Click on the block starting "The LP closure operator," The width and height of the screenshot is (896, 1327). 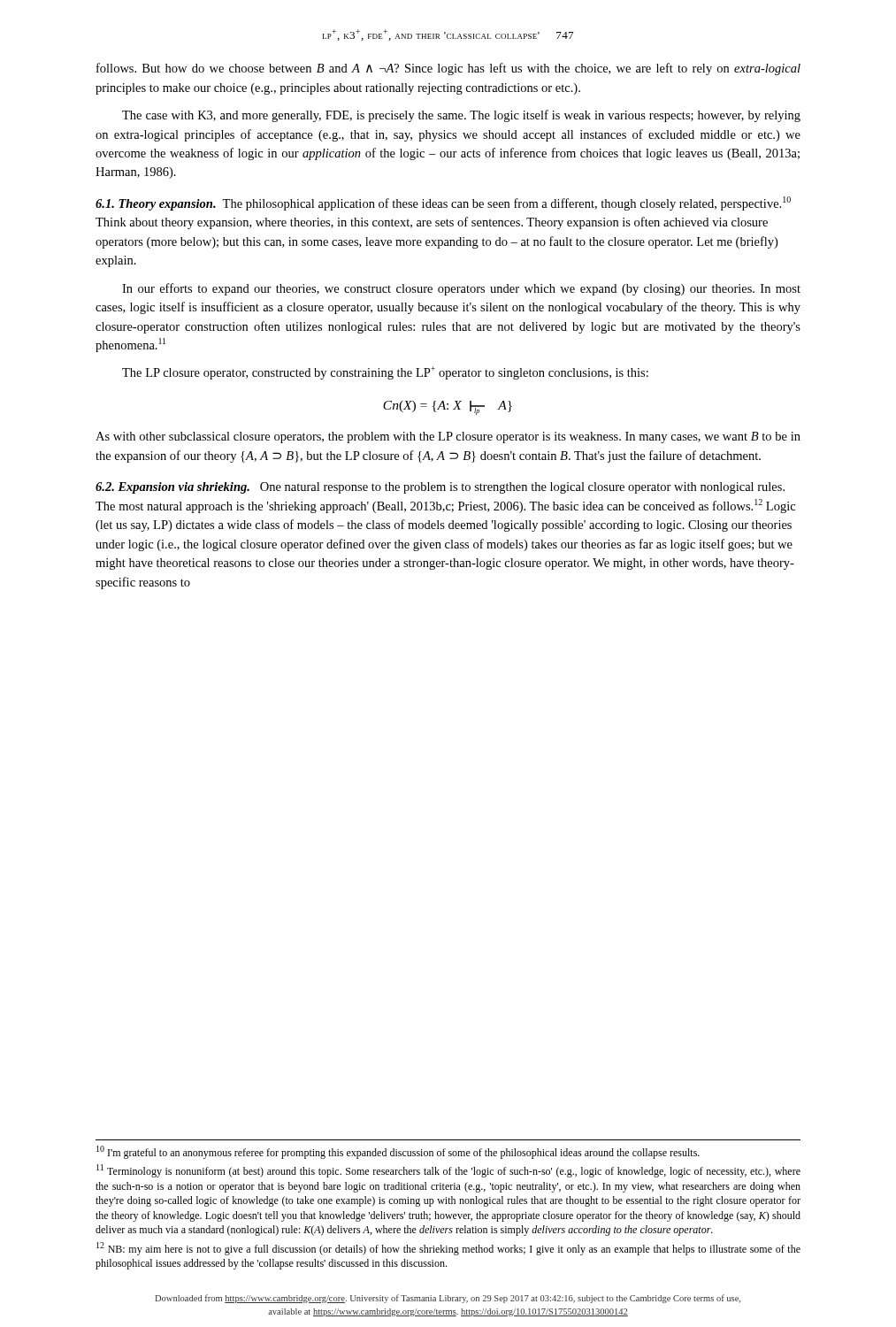pyautogui.click(x=386, y=372)
